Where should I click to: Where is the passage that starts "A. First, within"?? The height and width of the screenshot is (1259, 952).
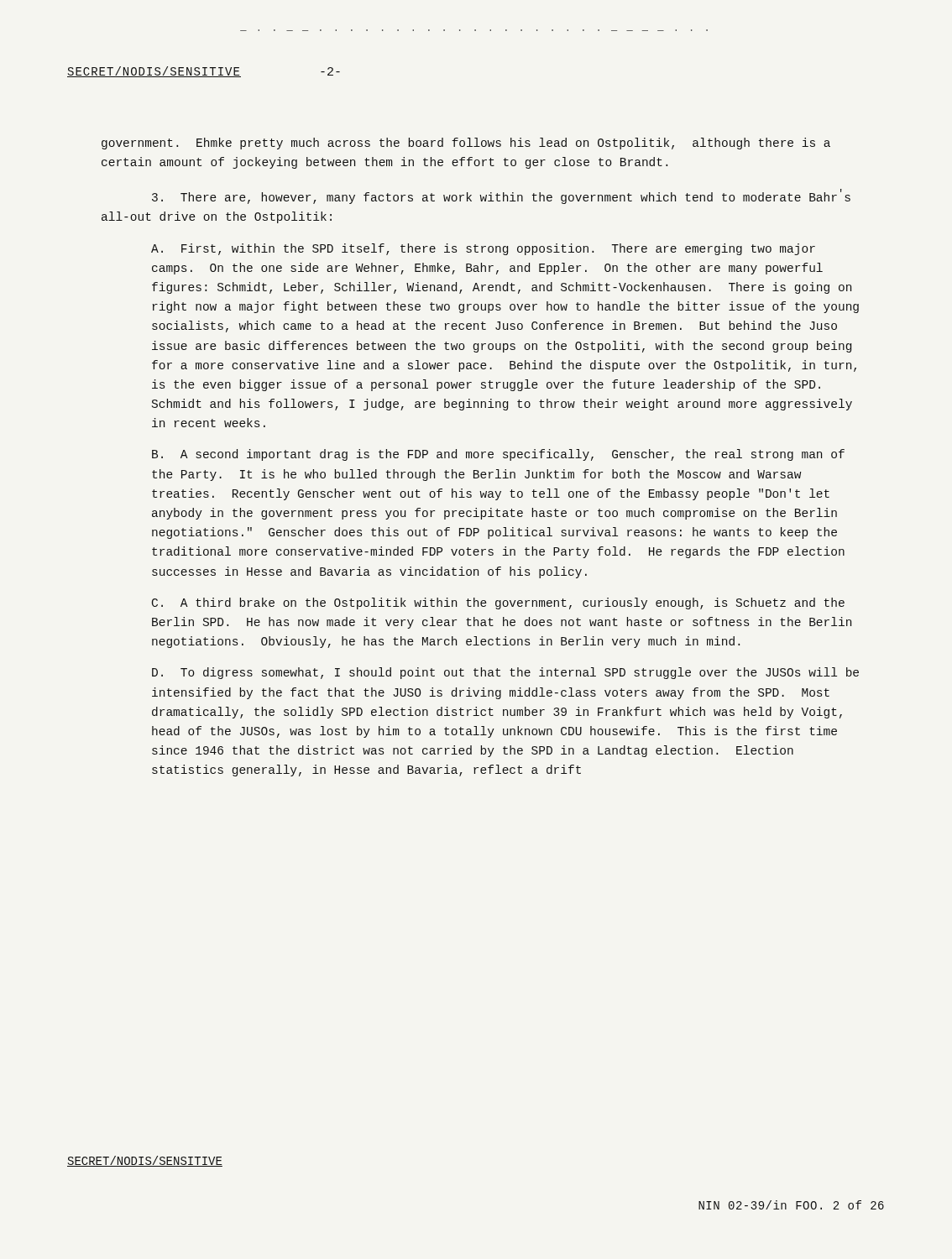[x=505, y=337]
